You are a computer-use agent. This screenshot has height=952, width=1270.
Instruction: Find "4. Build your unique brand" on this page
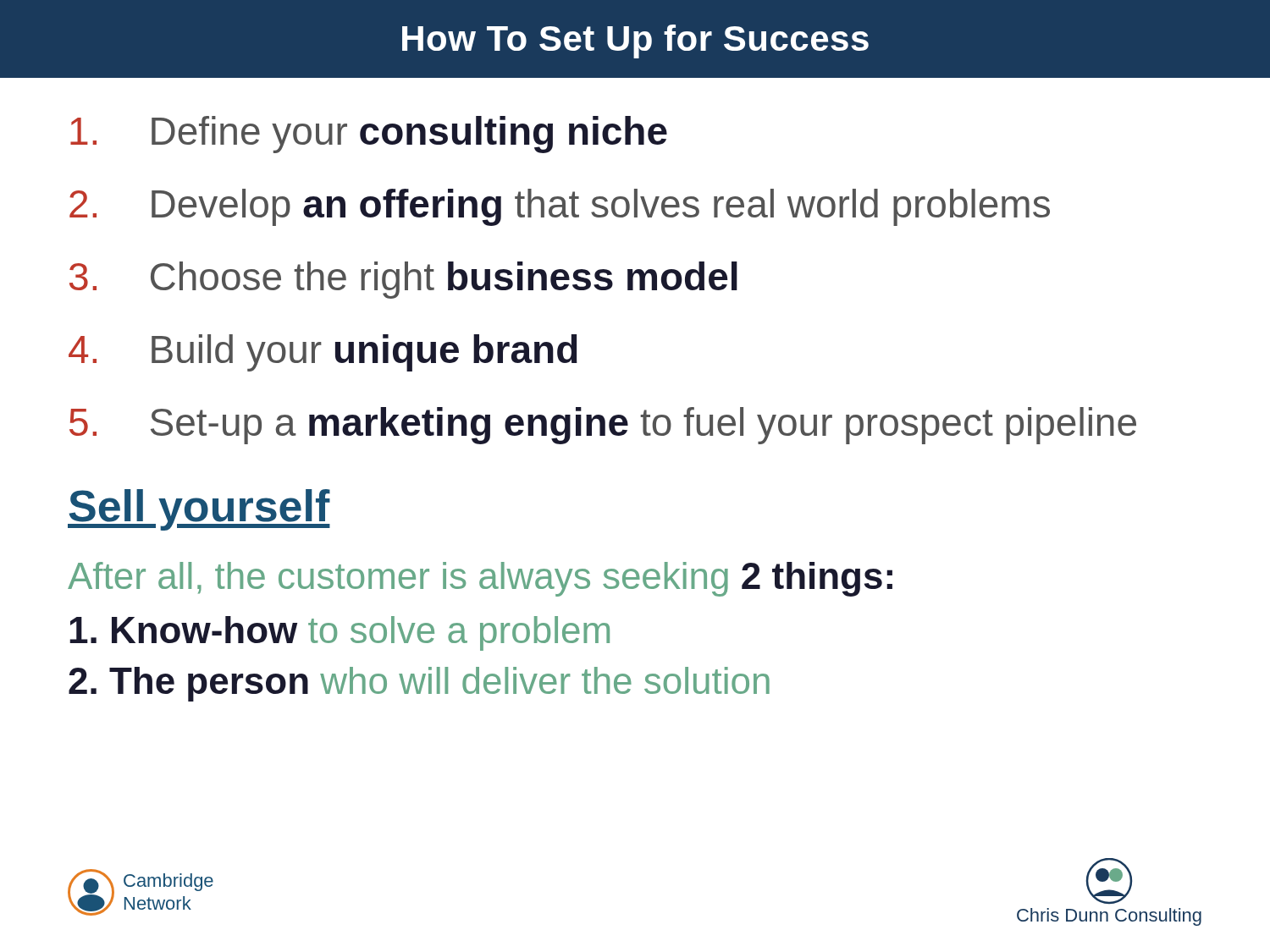[324, 349]
